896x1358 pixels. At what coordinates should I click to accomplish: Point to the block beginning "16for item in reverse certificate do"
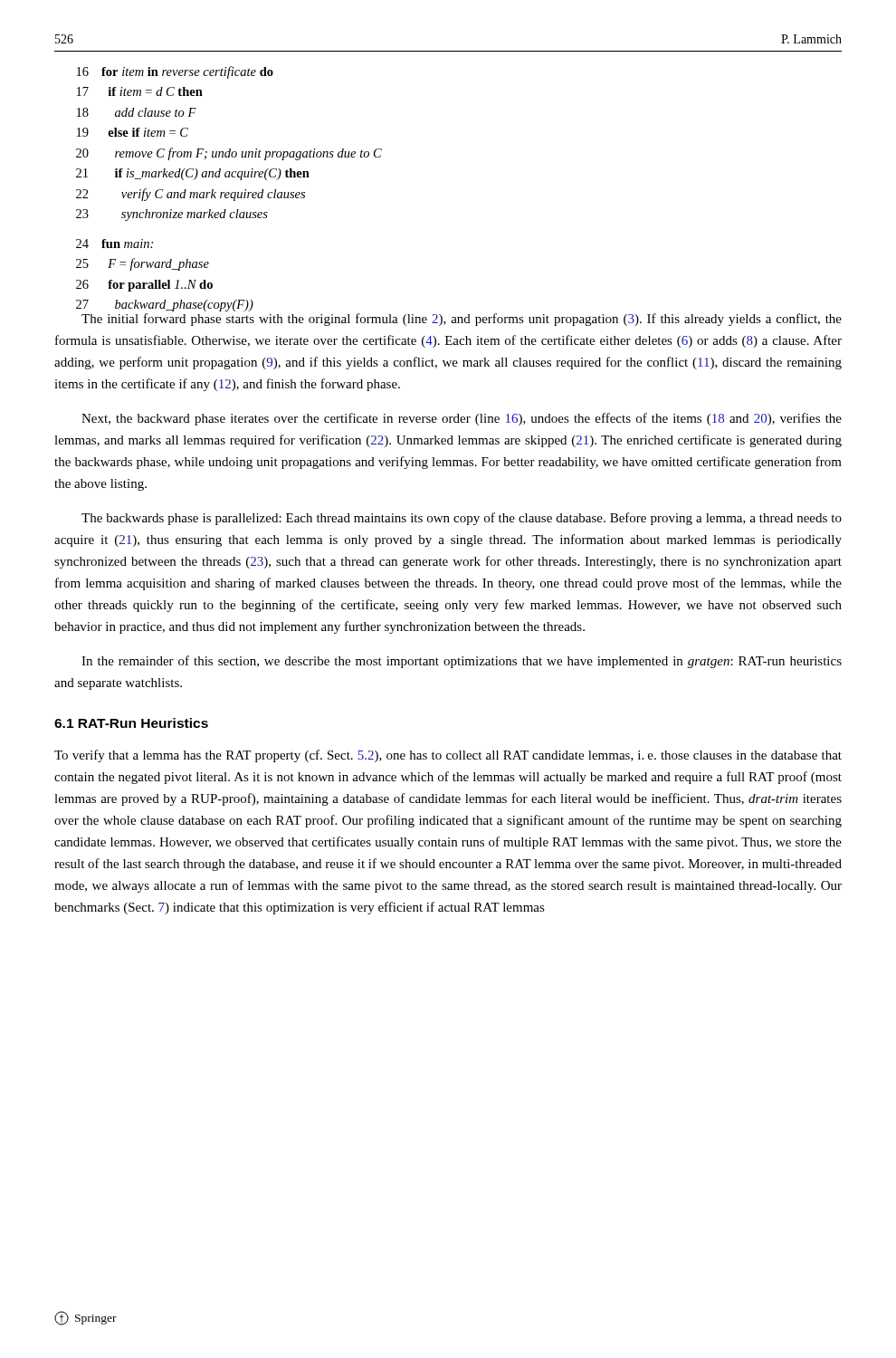[x=175, y=72]
